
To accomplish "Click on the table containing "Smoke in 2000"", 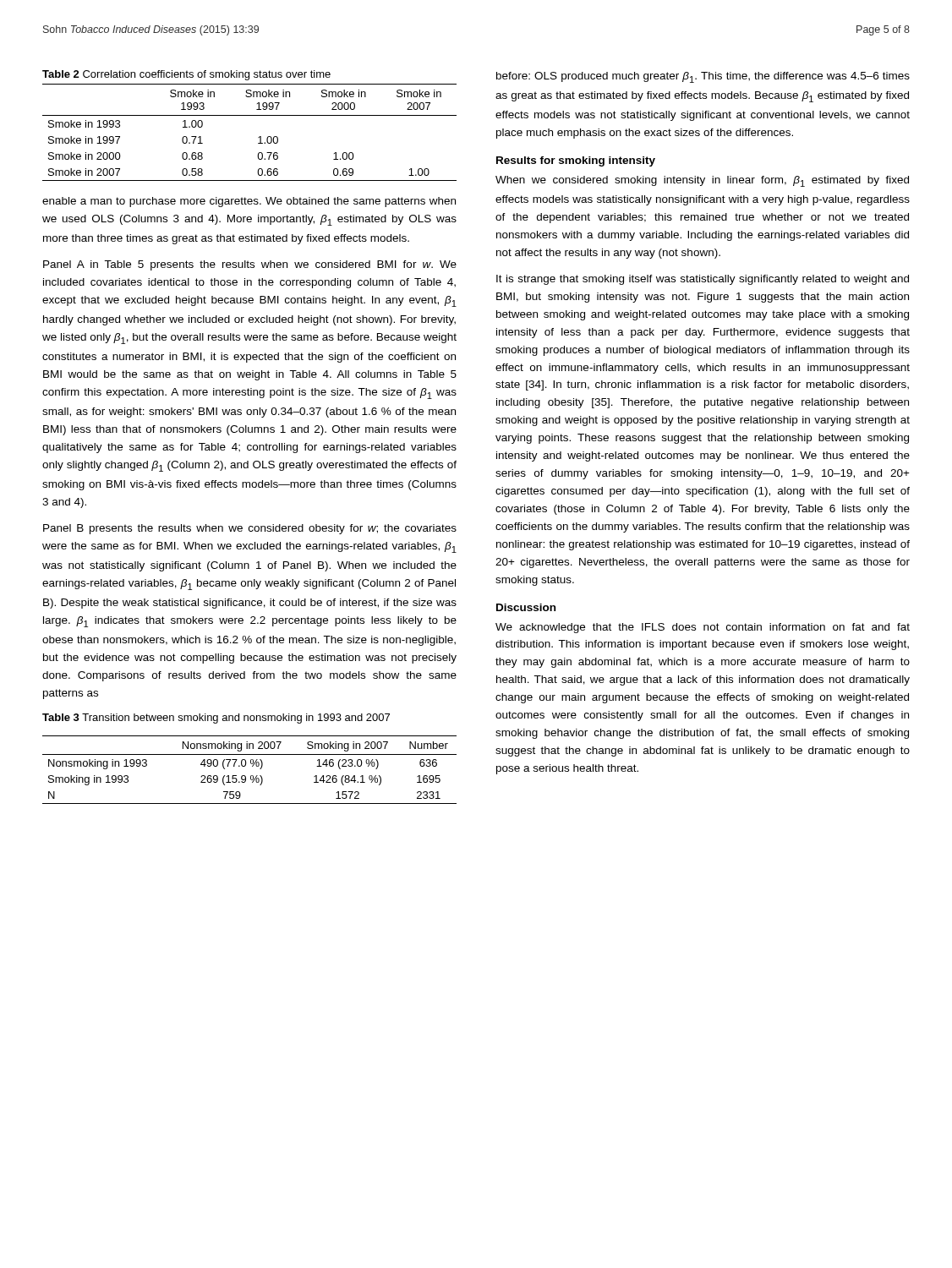I will 249,132.
